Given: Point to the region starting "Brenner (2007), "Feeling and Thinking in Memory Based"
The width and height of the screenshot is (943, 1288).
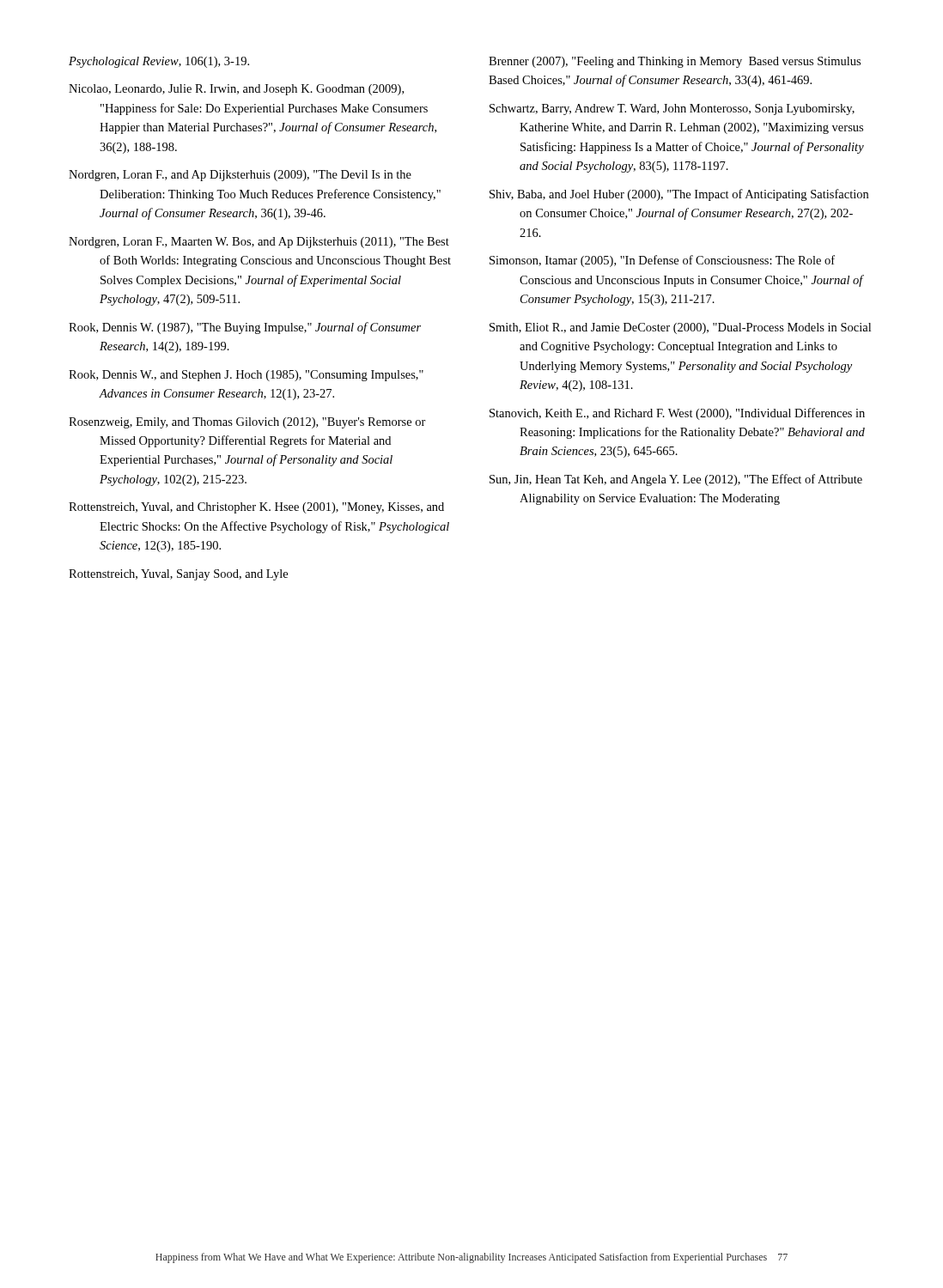Looking at the screenshot, I should (677, 71).
